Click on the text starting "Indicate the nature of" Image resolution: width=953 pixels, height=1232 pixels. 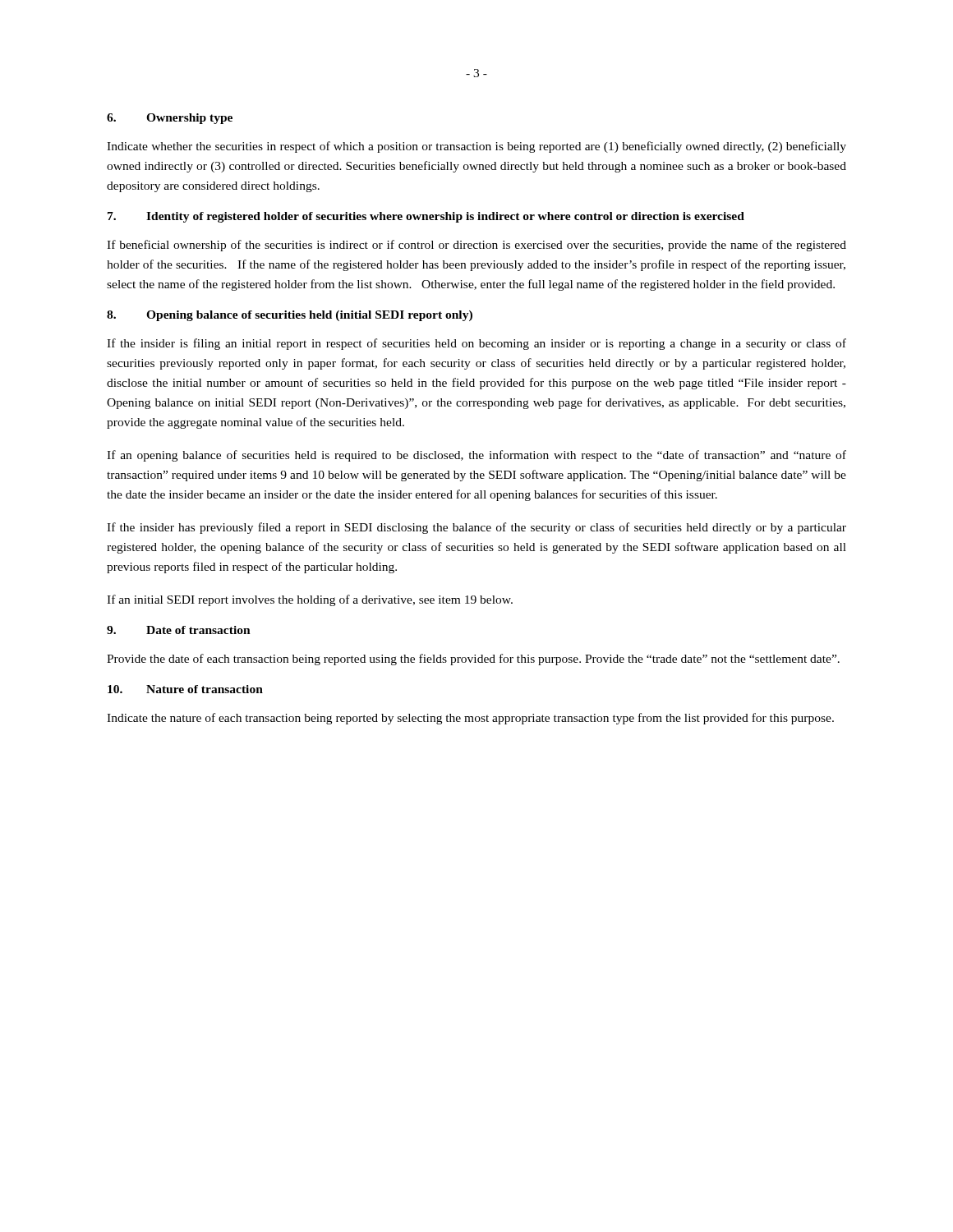pos(471,718)
